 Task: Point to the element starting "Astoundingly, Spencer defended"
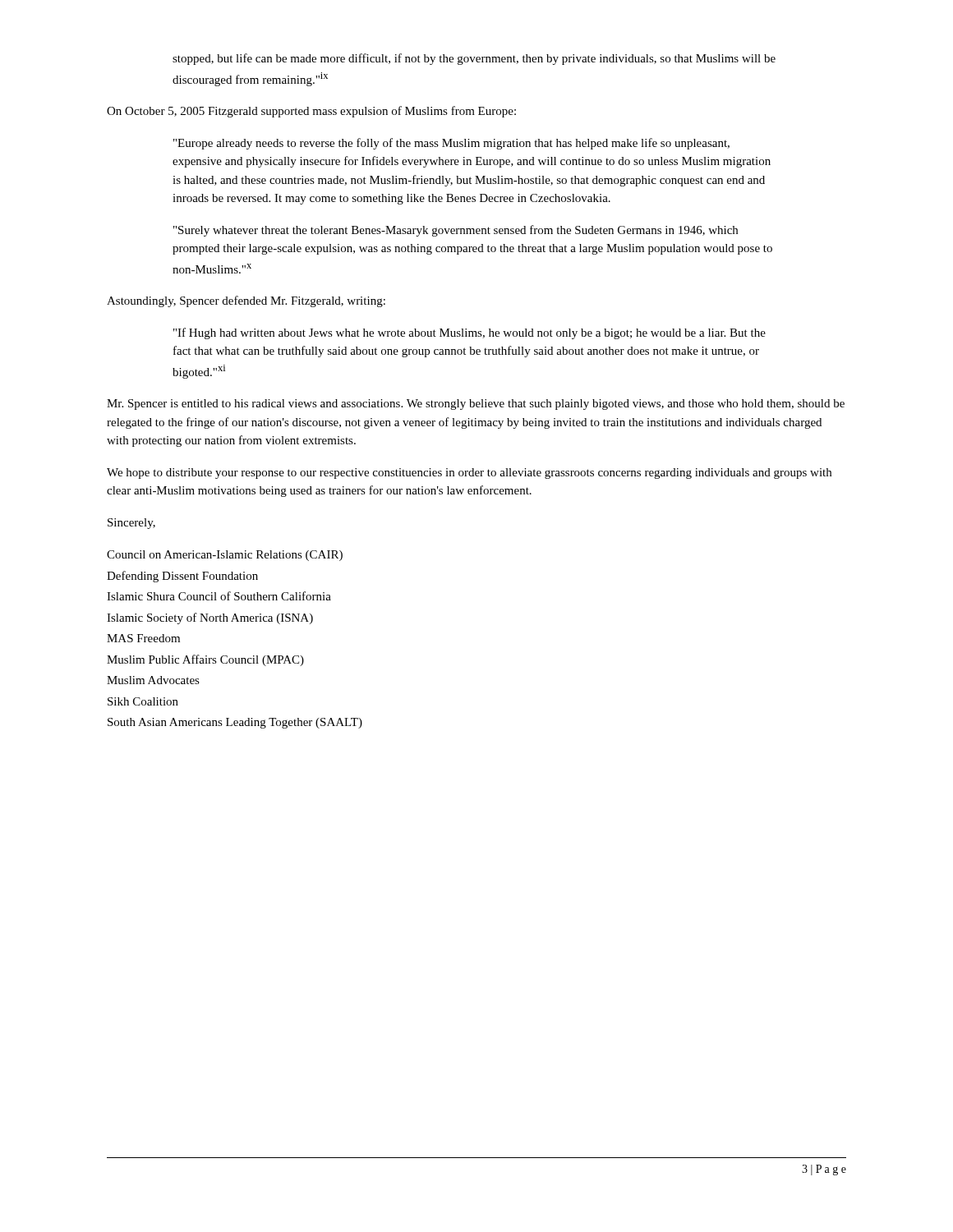246,301
